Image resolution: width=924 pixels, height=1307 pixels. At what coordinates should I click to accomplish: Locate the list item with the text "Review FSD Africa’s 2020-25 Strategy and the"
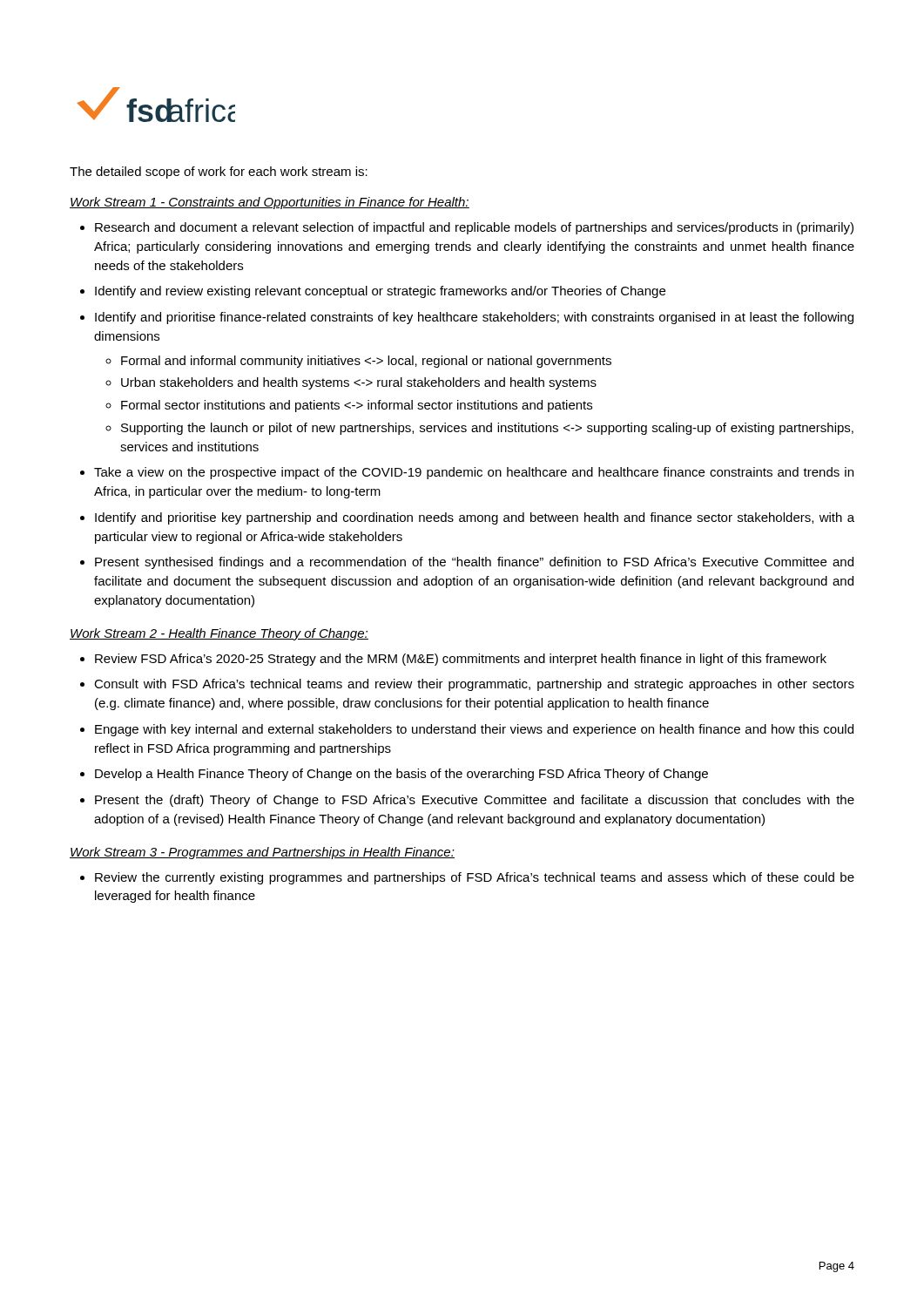460,658
